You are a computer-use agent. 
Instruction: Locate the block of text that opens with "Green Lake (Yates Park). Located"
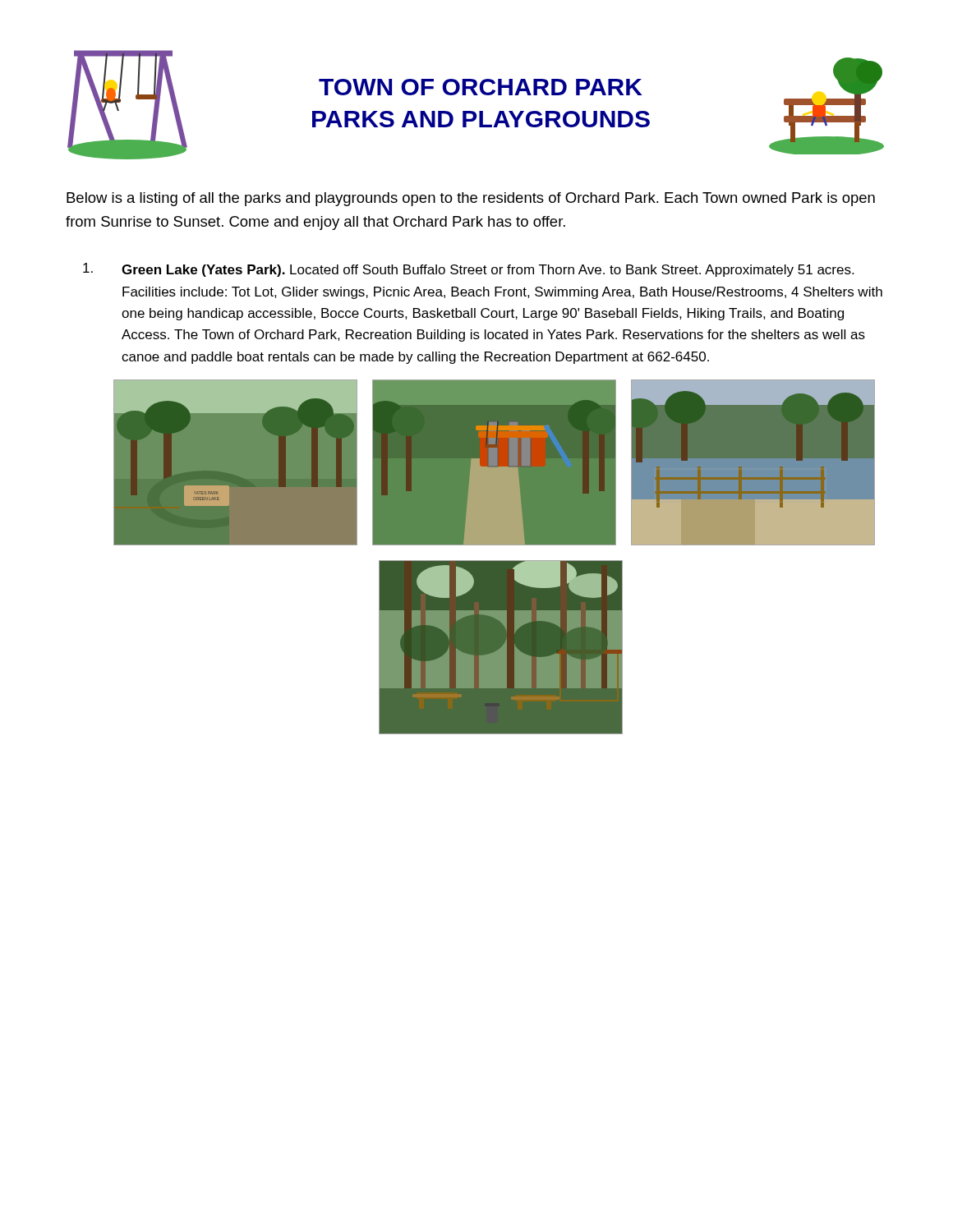pyautogui.click(x=485, y=314)
